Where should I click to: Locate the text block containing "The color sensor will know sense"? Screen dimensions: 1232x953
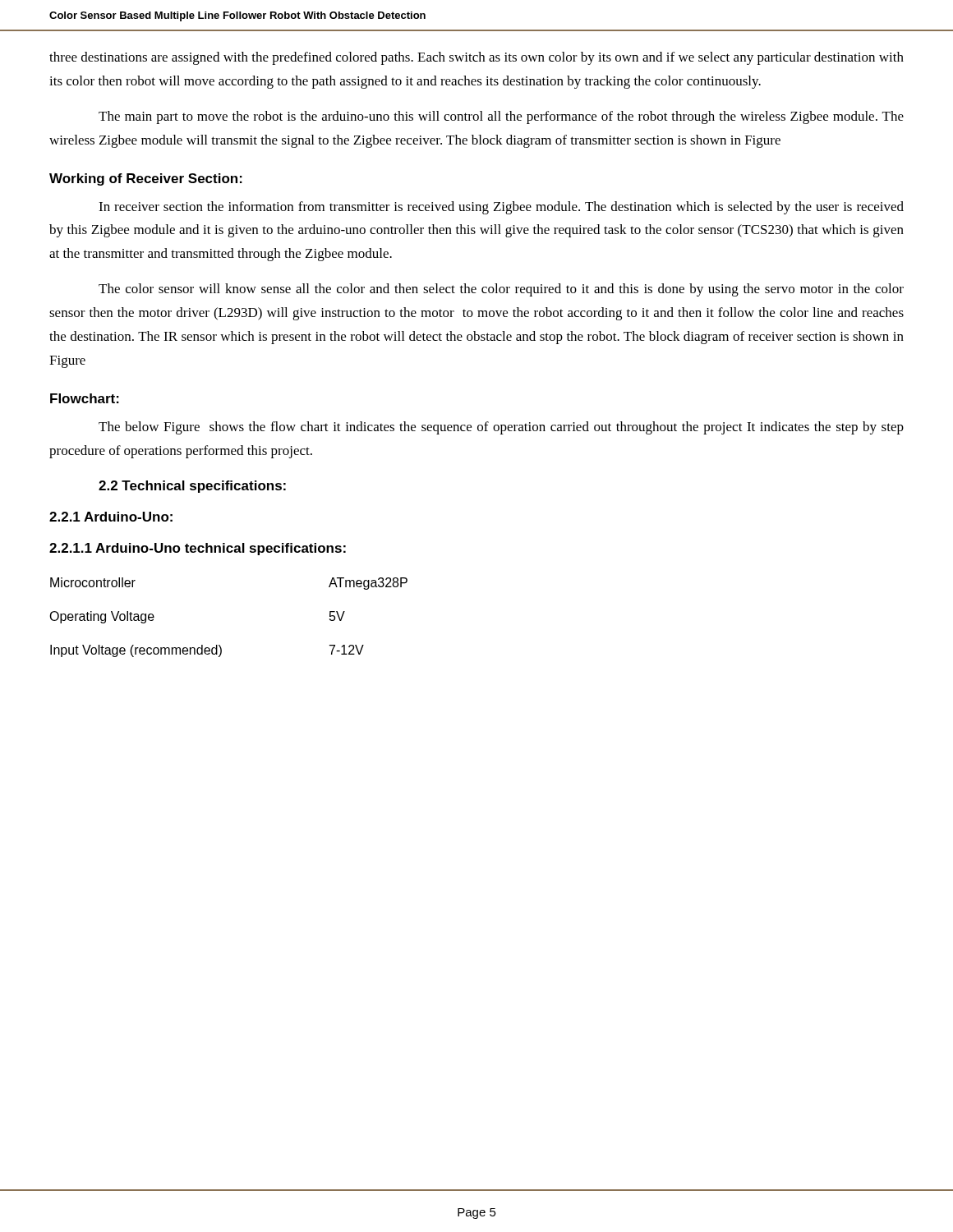pyautogui.click(x=476, y=325)
